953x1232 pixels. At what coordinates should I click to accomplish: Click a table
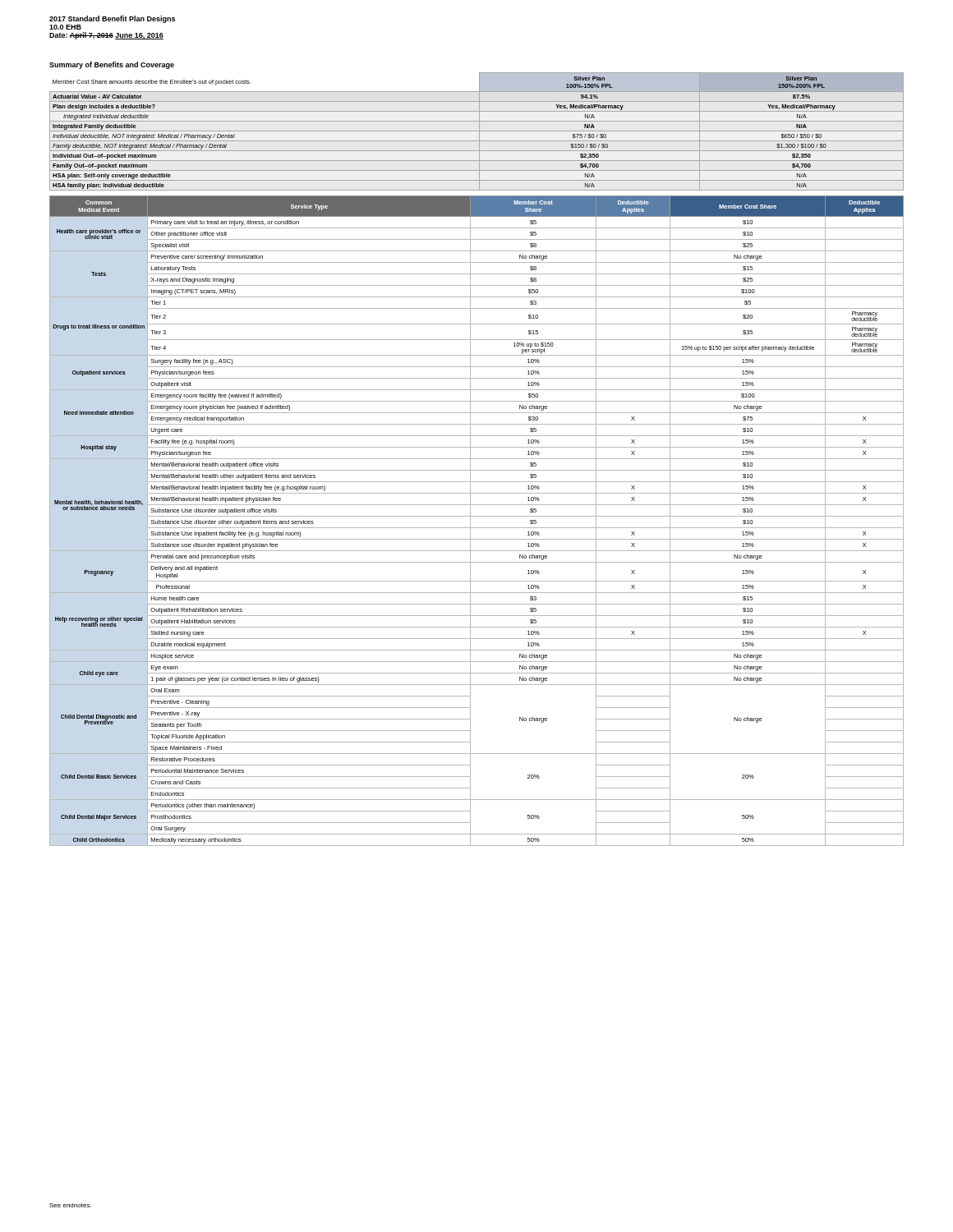tap(476, 459)
